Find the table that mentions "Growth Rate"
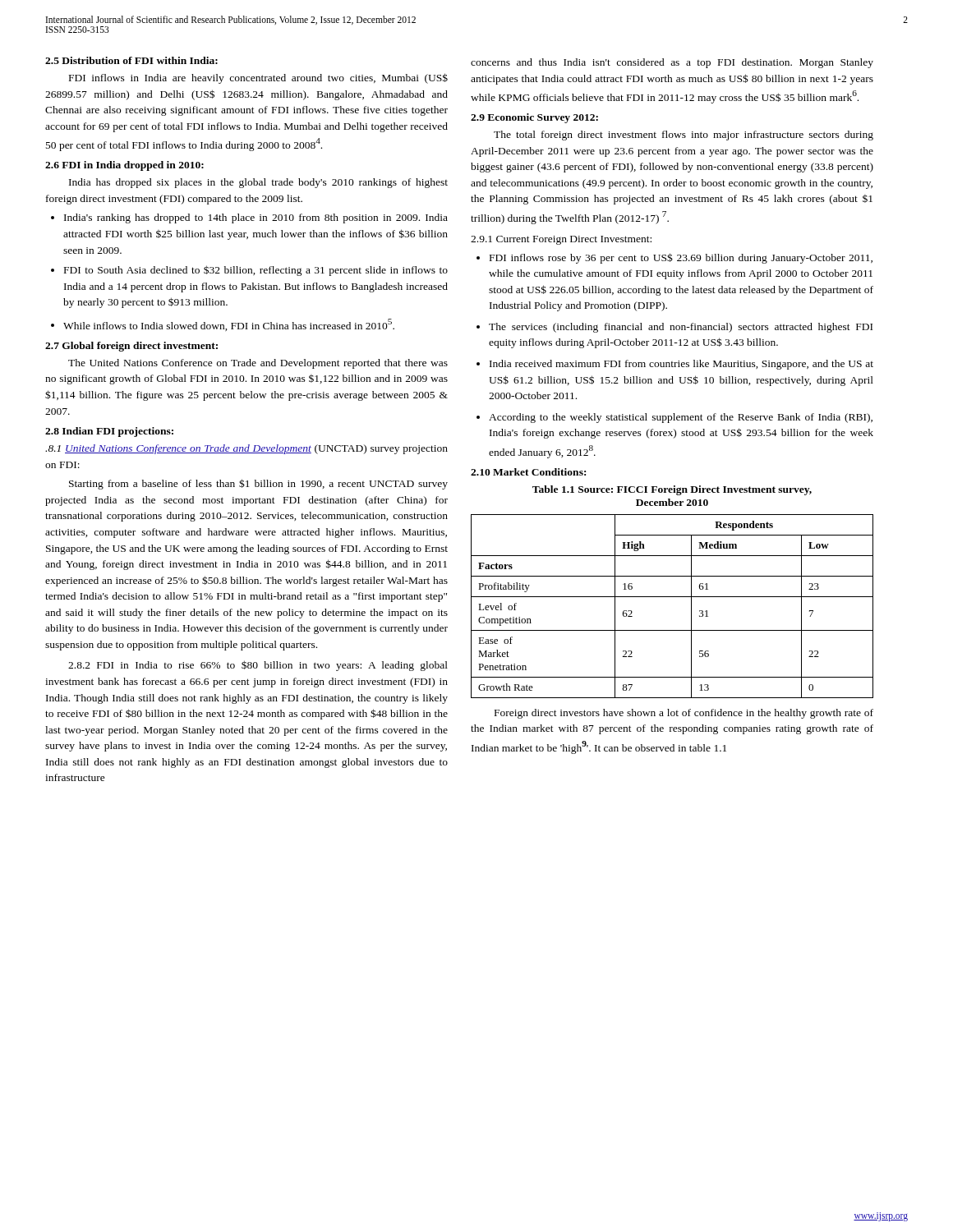 [672, 606]
